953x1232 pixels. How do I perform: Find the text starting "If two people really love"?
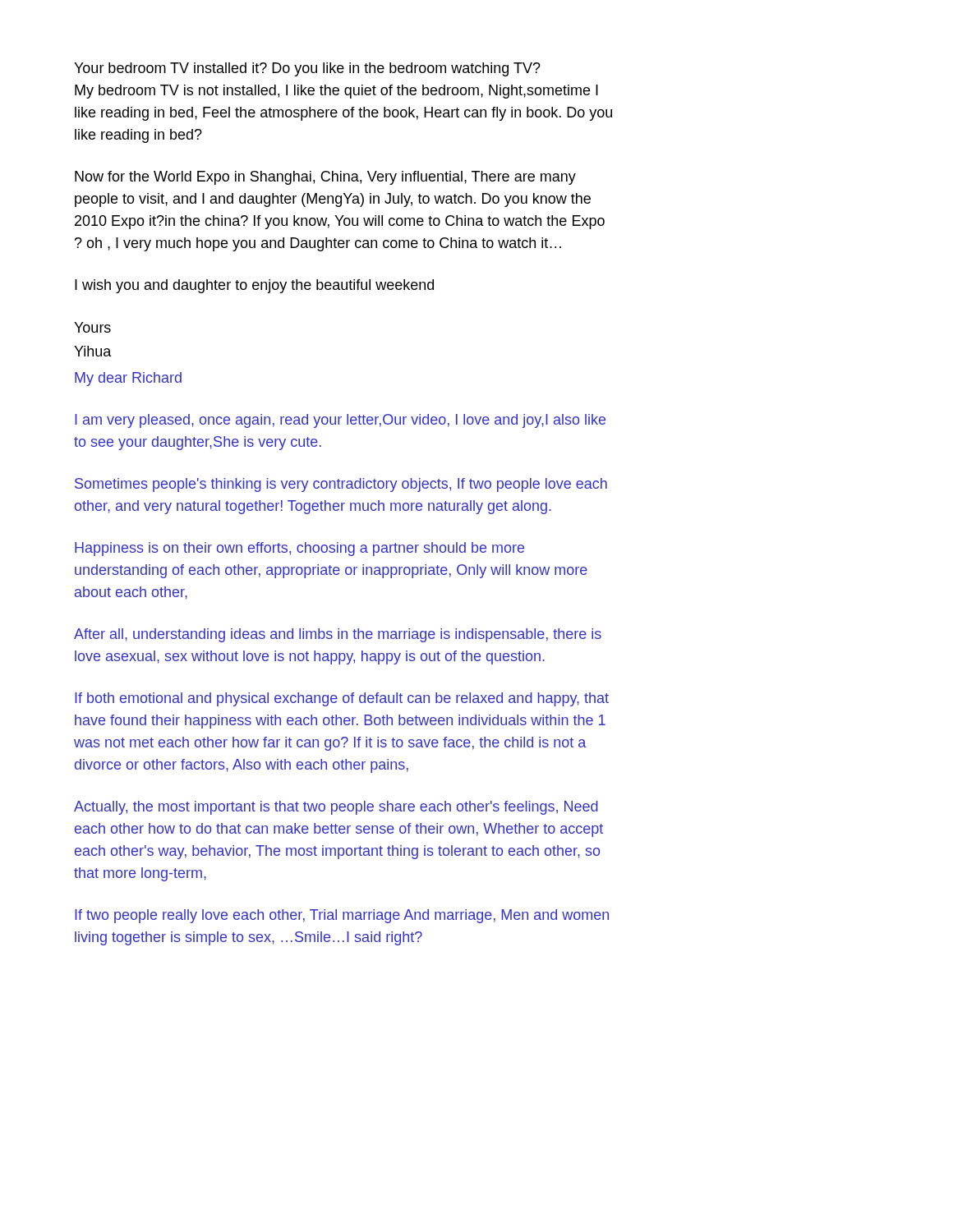(x=342, y=926)
